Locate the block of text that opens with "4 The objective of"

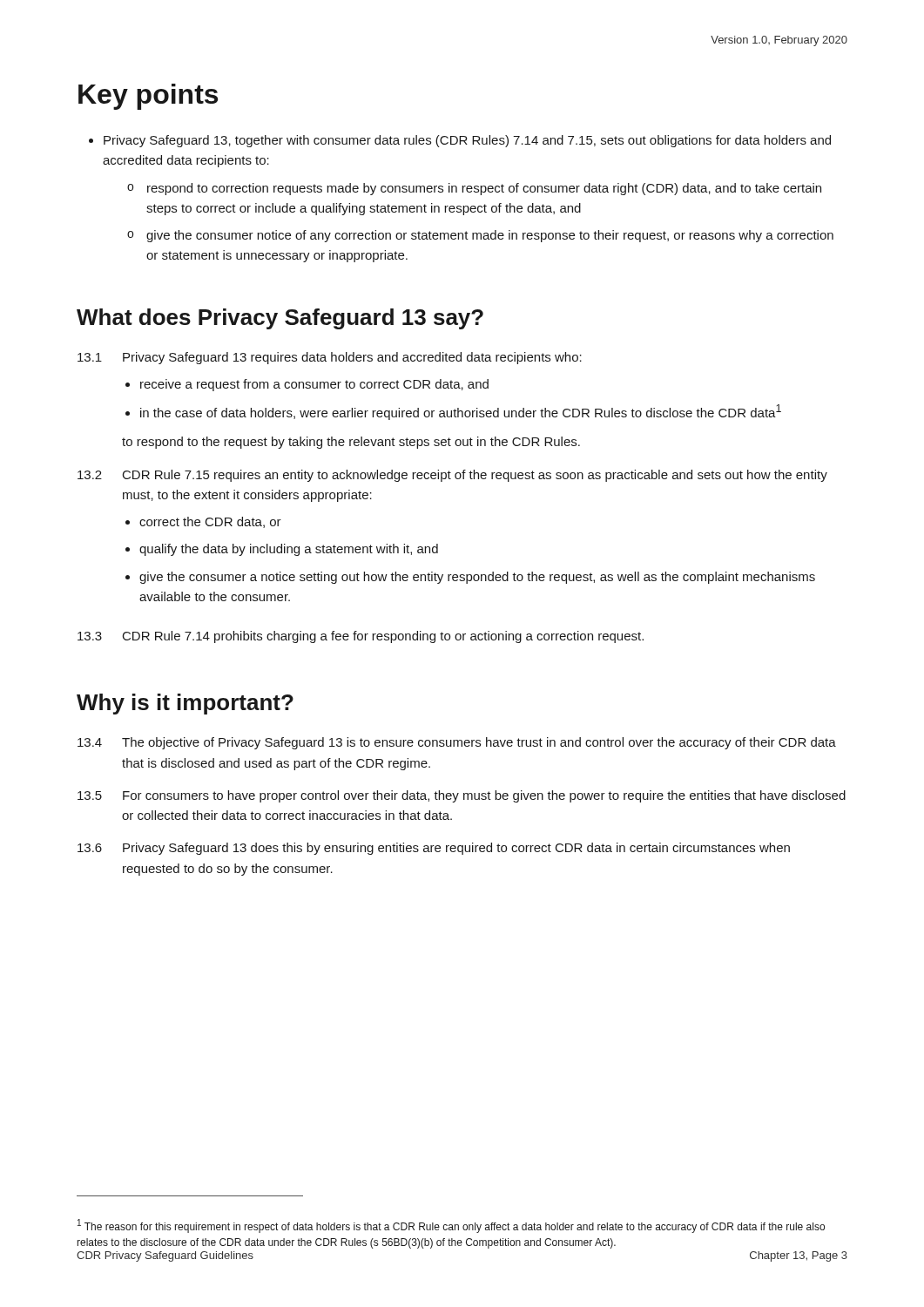click(462, 752)
